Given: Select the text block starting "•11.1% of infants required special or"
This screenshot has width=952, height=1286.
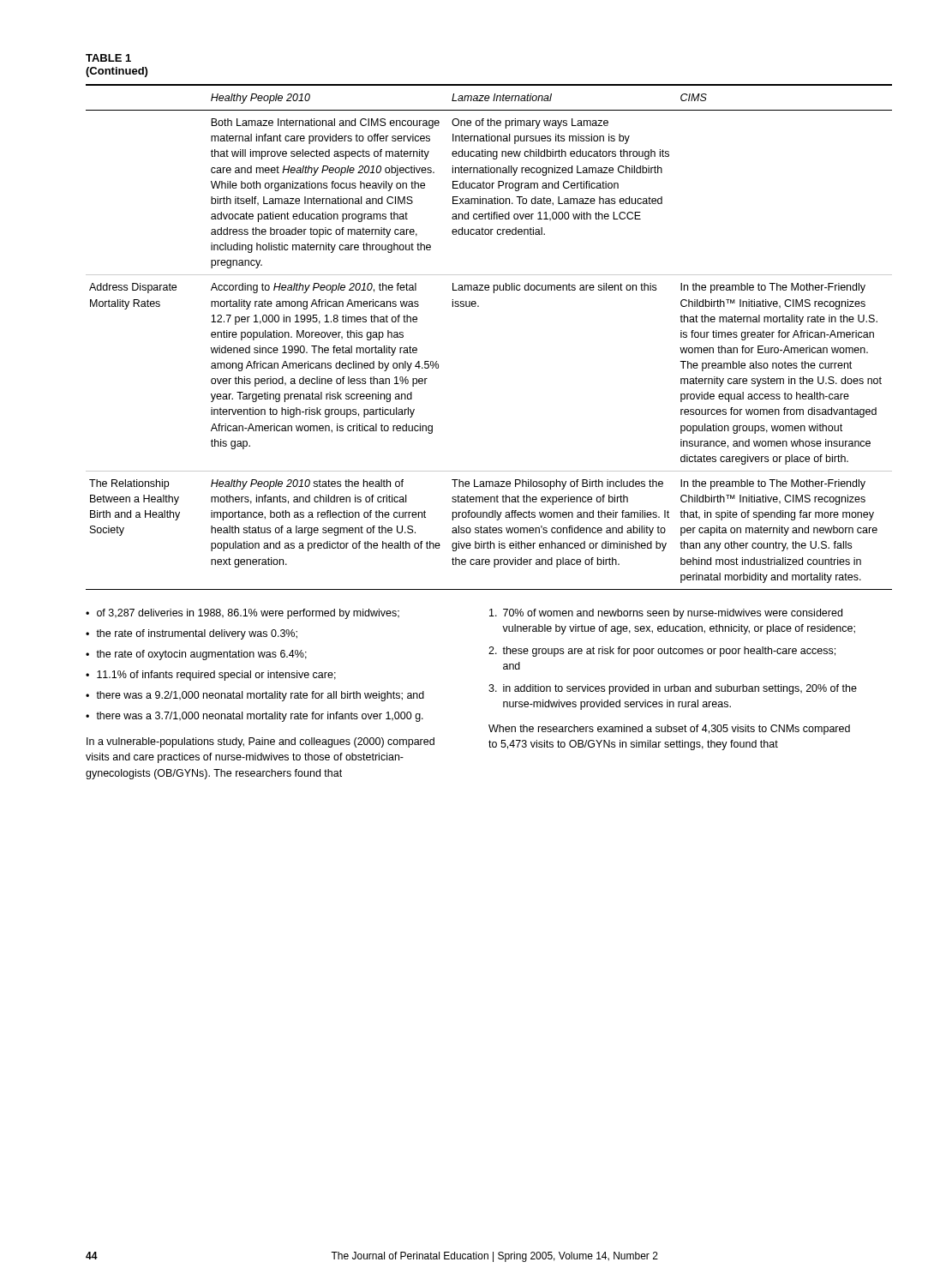Looking at the screenshot, I should pyautogui.click(x=211, y=675).
